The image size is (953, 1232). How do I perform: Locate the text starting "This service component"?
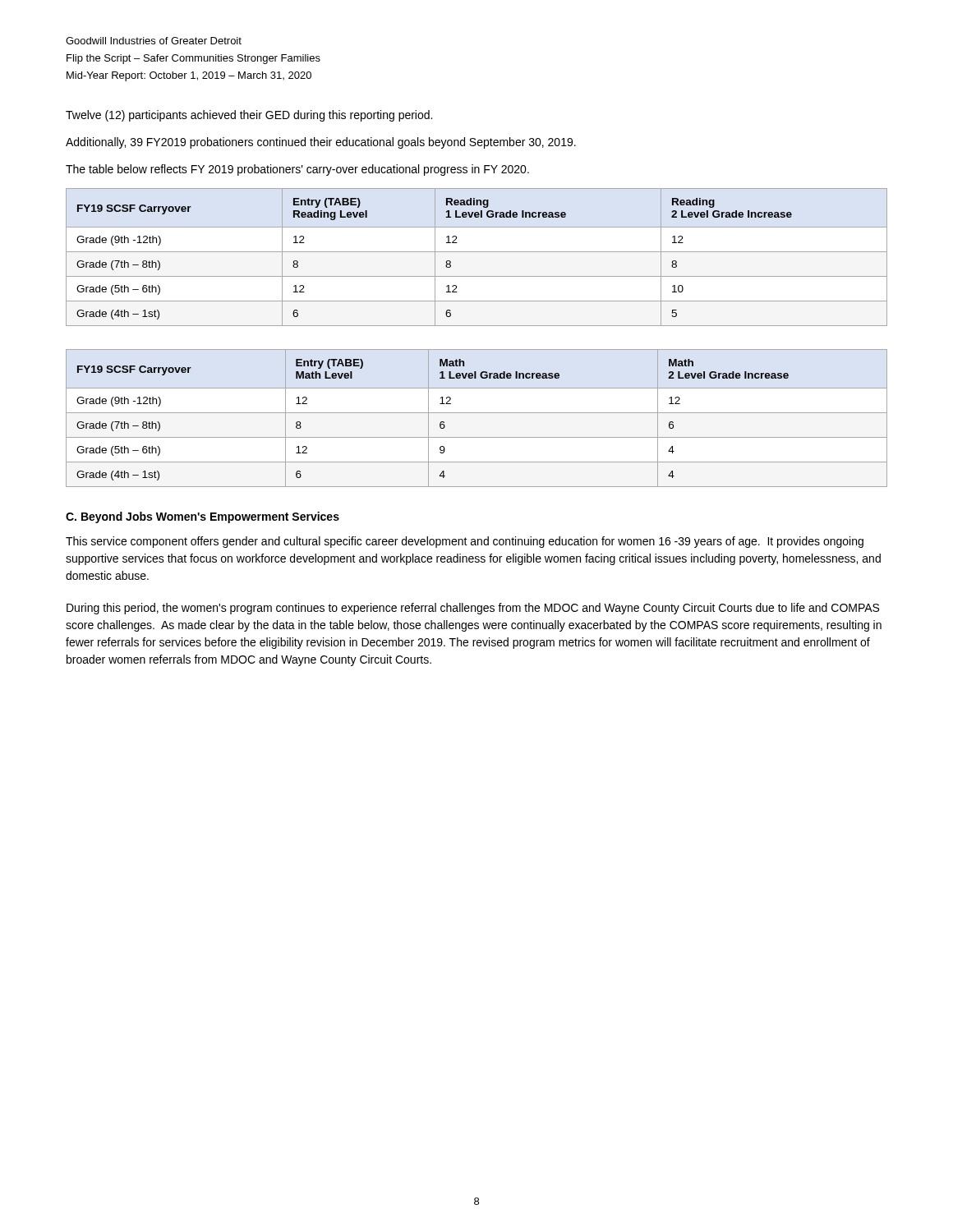[x=473, y=559]
